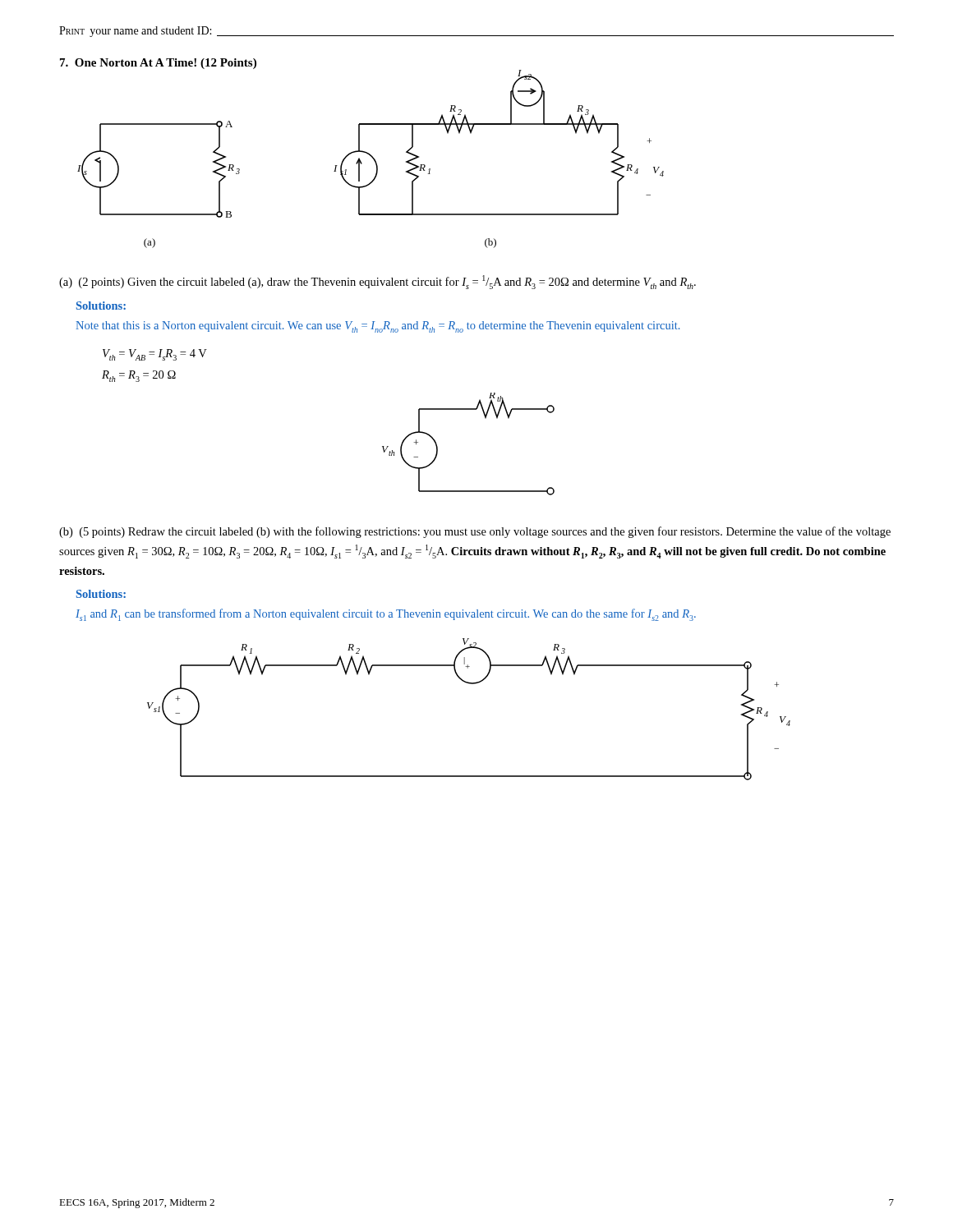
Task: Navigate to the text starting "Note that this is a Norton equivalent circuit."
Action: tap(378, 327)
